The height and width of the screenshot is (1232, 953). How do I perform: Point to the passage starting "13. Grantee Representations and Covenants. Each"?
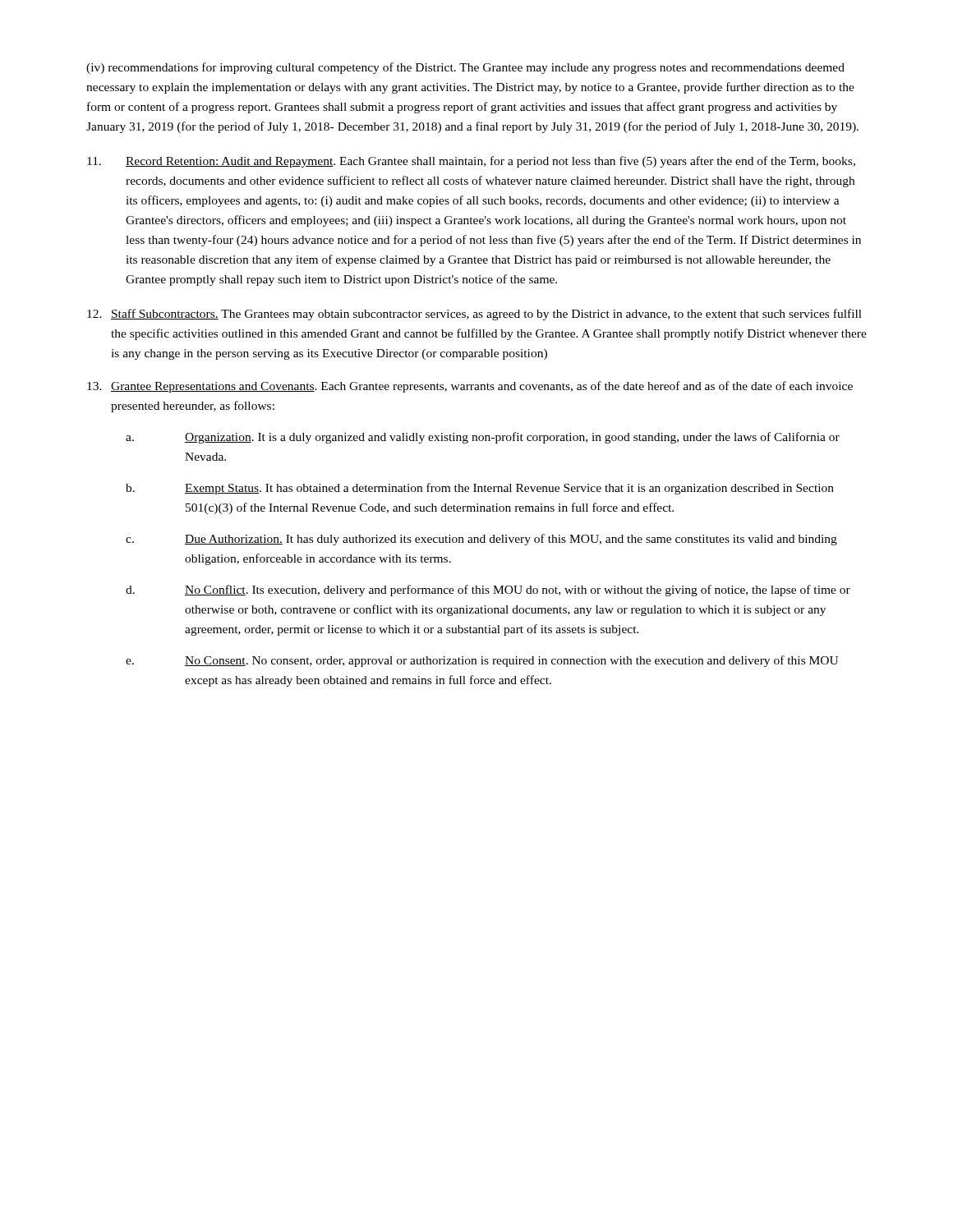[476, 396]
